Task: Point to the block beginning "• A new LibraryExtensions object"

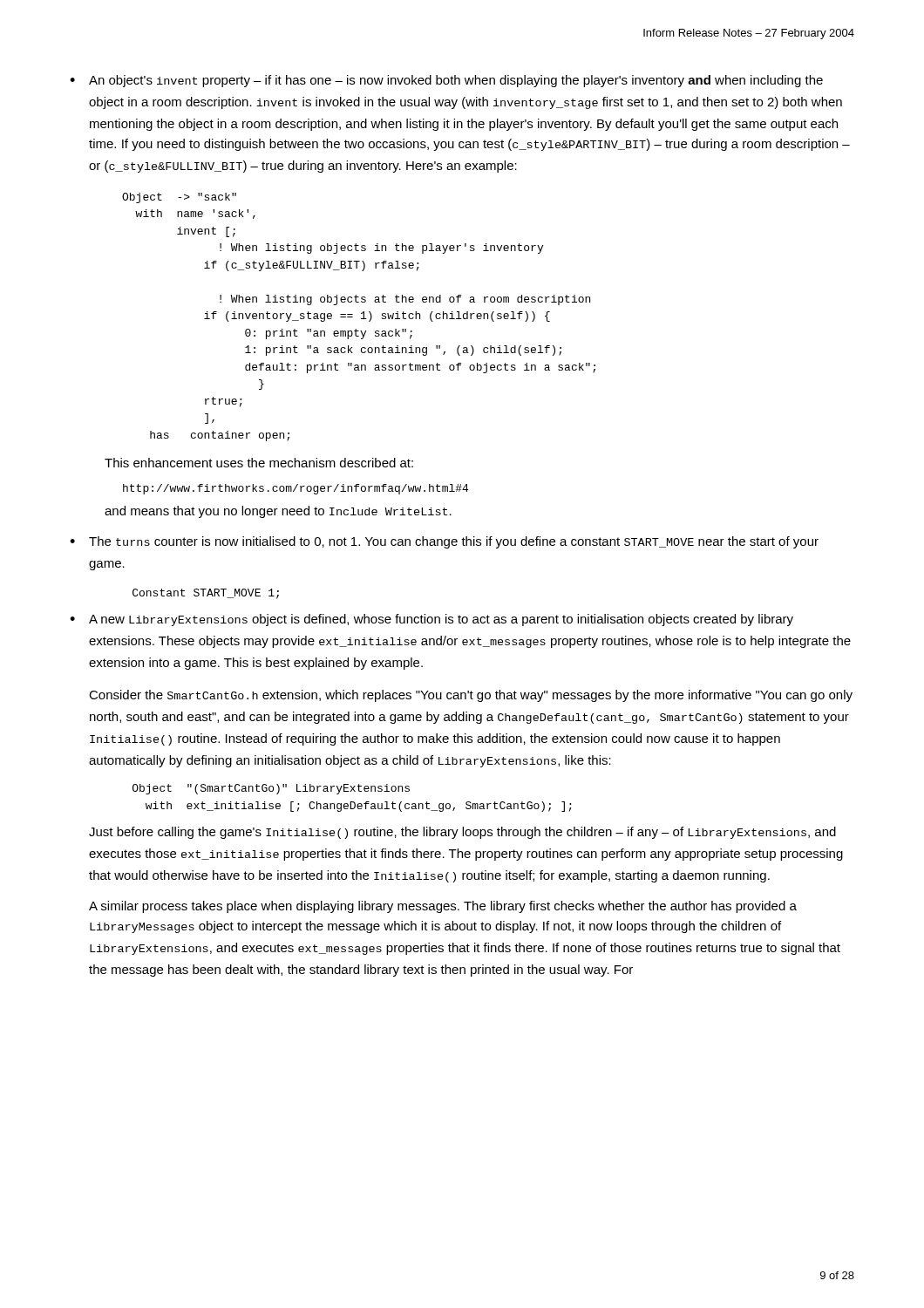Action: [x=462, y=641]
